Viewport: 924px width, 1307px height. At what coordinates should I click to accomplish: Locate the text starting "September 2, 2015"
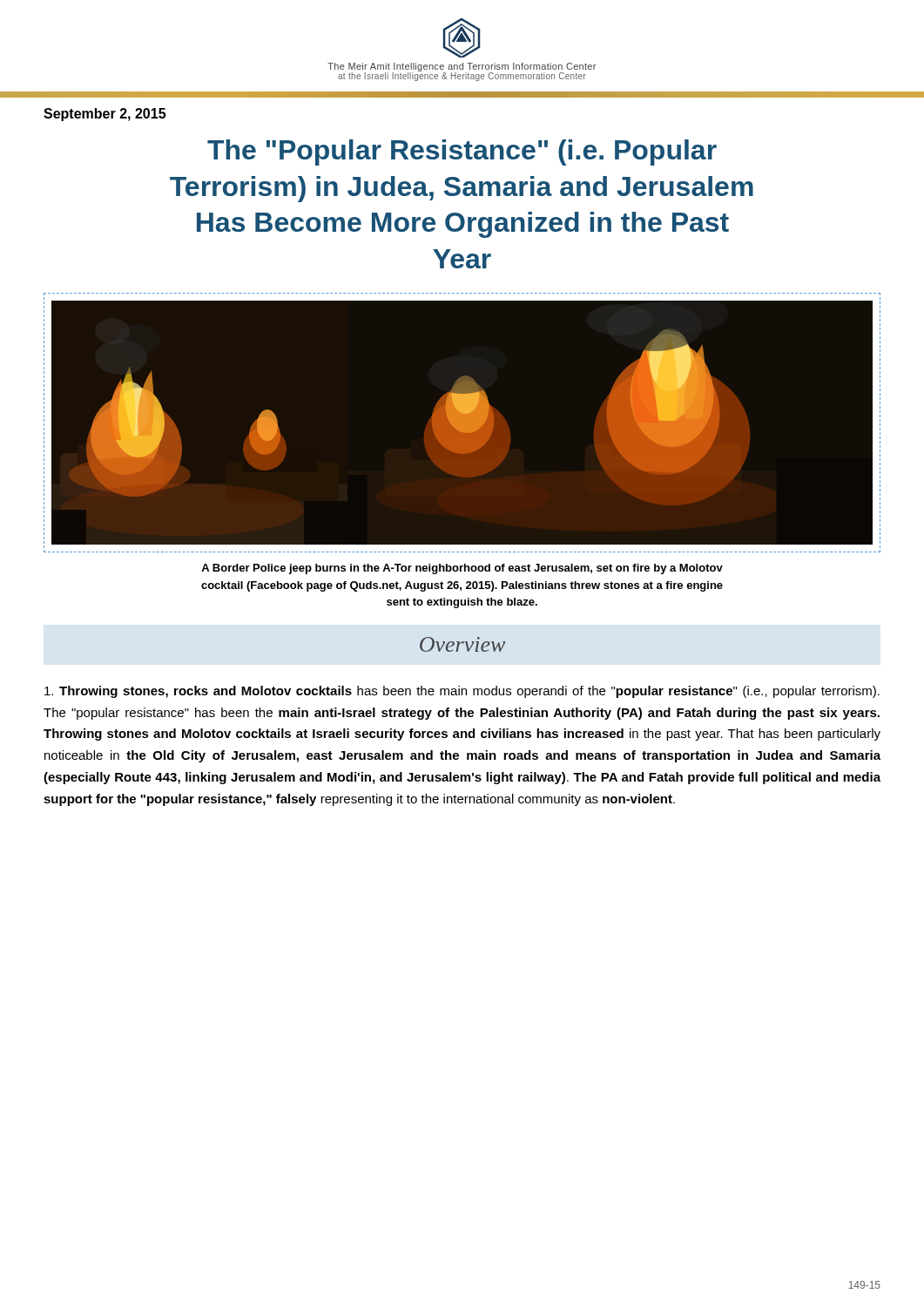tap(105, 114)
